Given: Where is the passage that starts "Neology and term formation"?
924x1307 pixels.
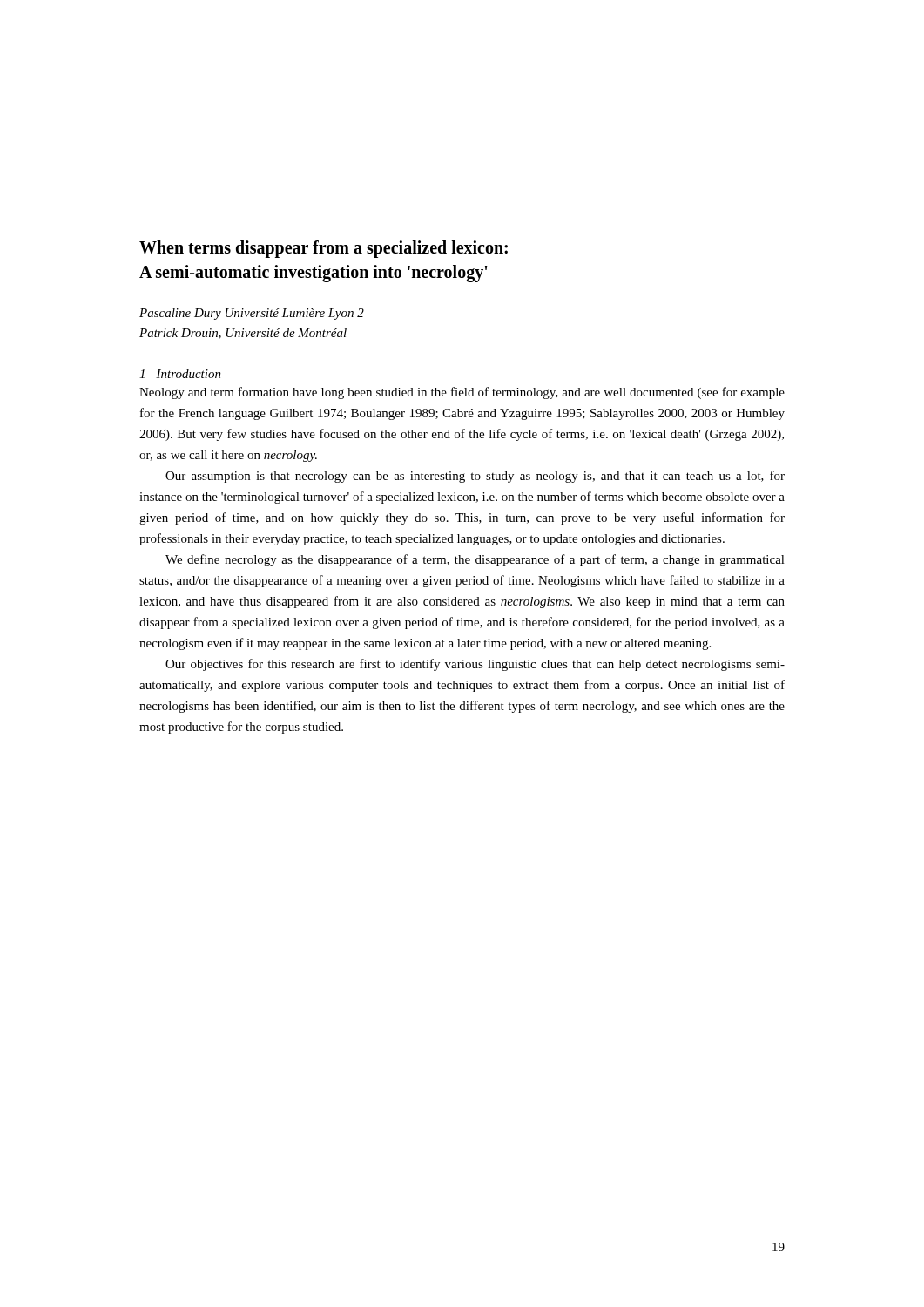Looking at the screenshot, I should pyautogui.click(x=462, y=559).
